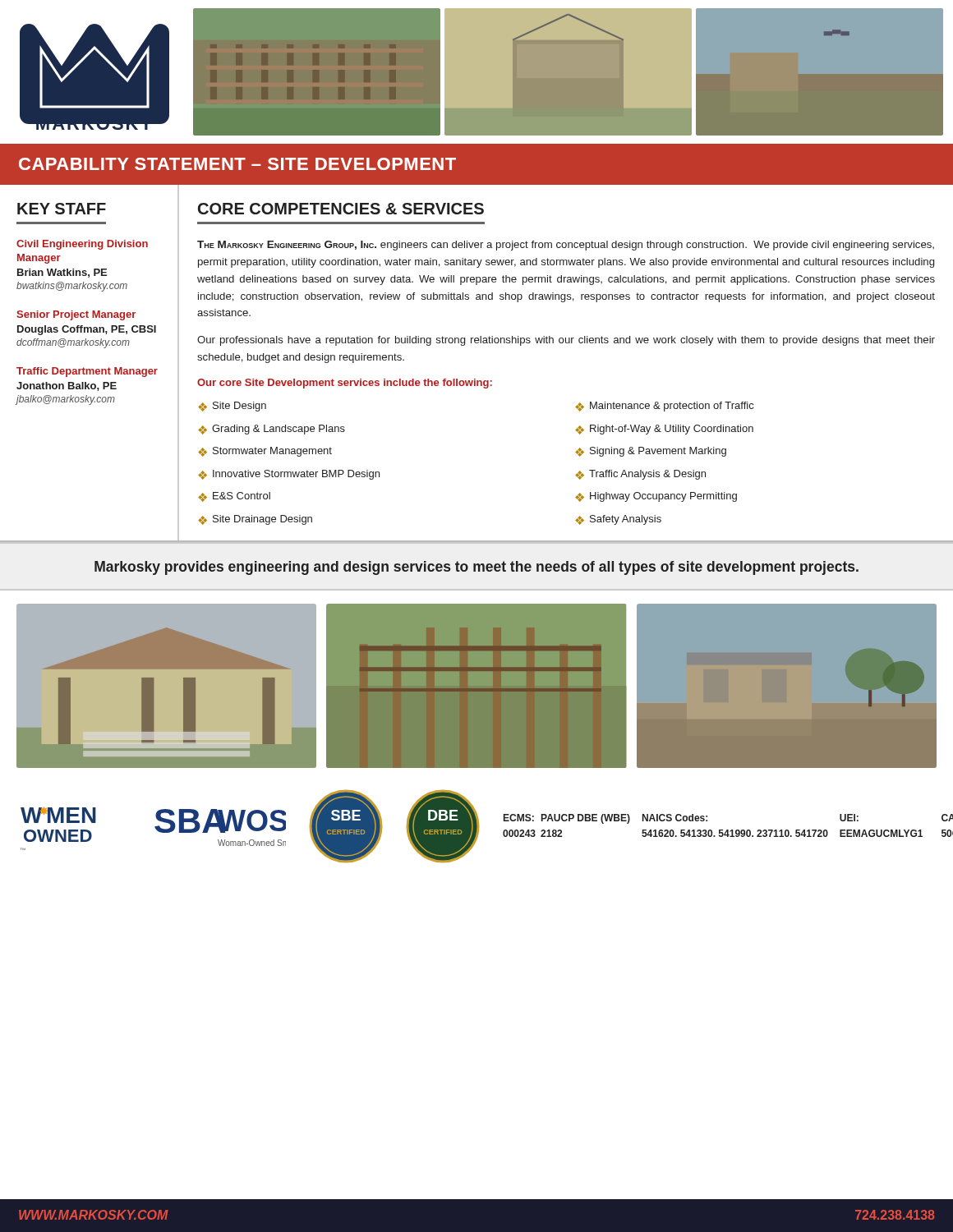Locate the text with the text "Jonathon Balko, PE"

point(67,385)
